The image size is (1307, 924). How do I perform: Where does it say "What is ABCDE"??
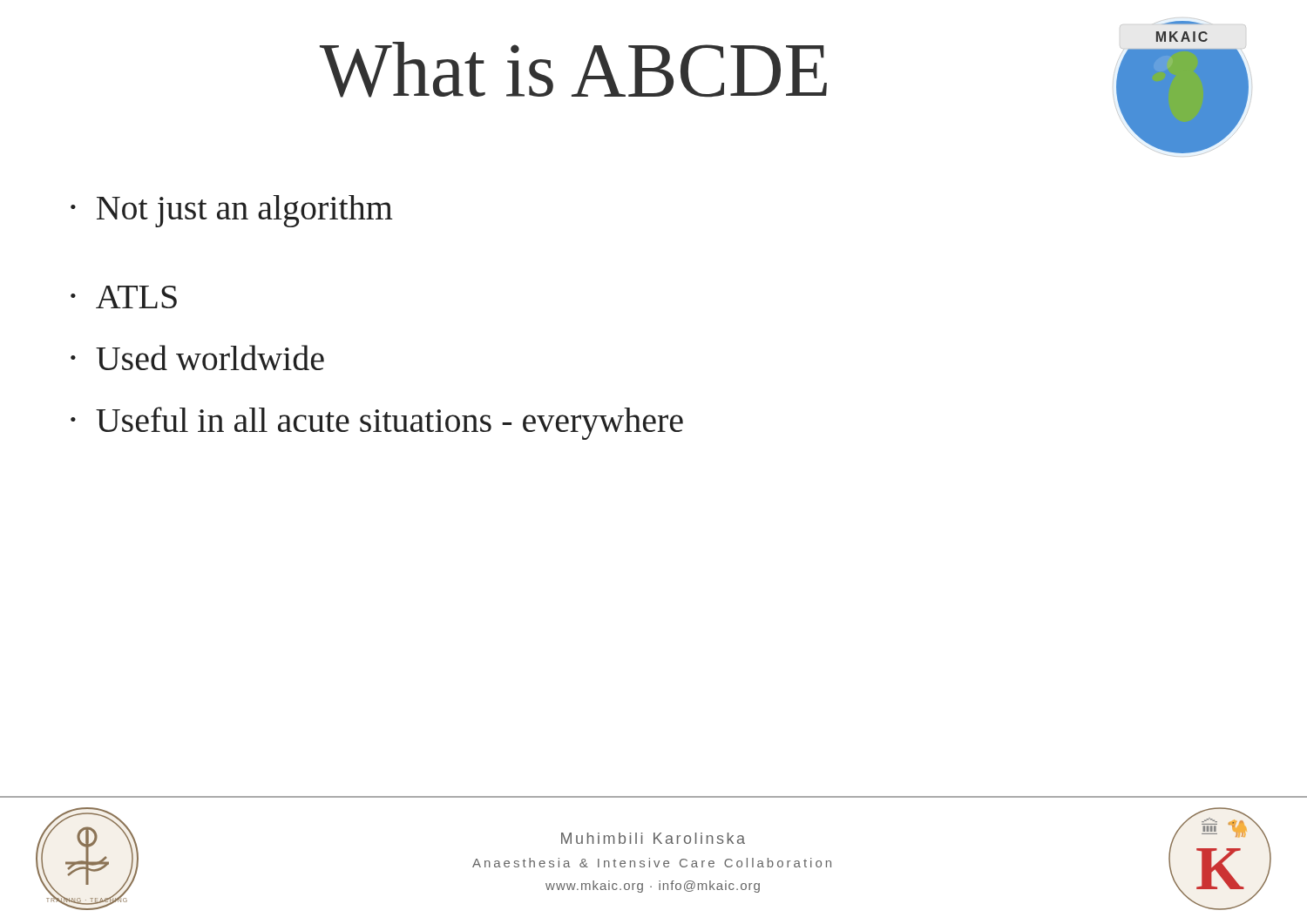575,70
